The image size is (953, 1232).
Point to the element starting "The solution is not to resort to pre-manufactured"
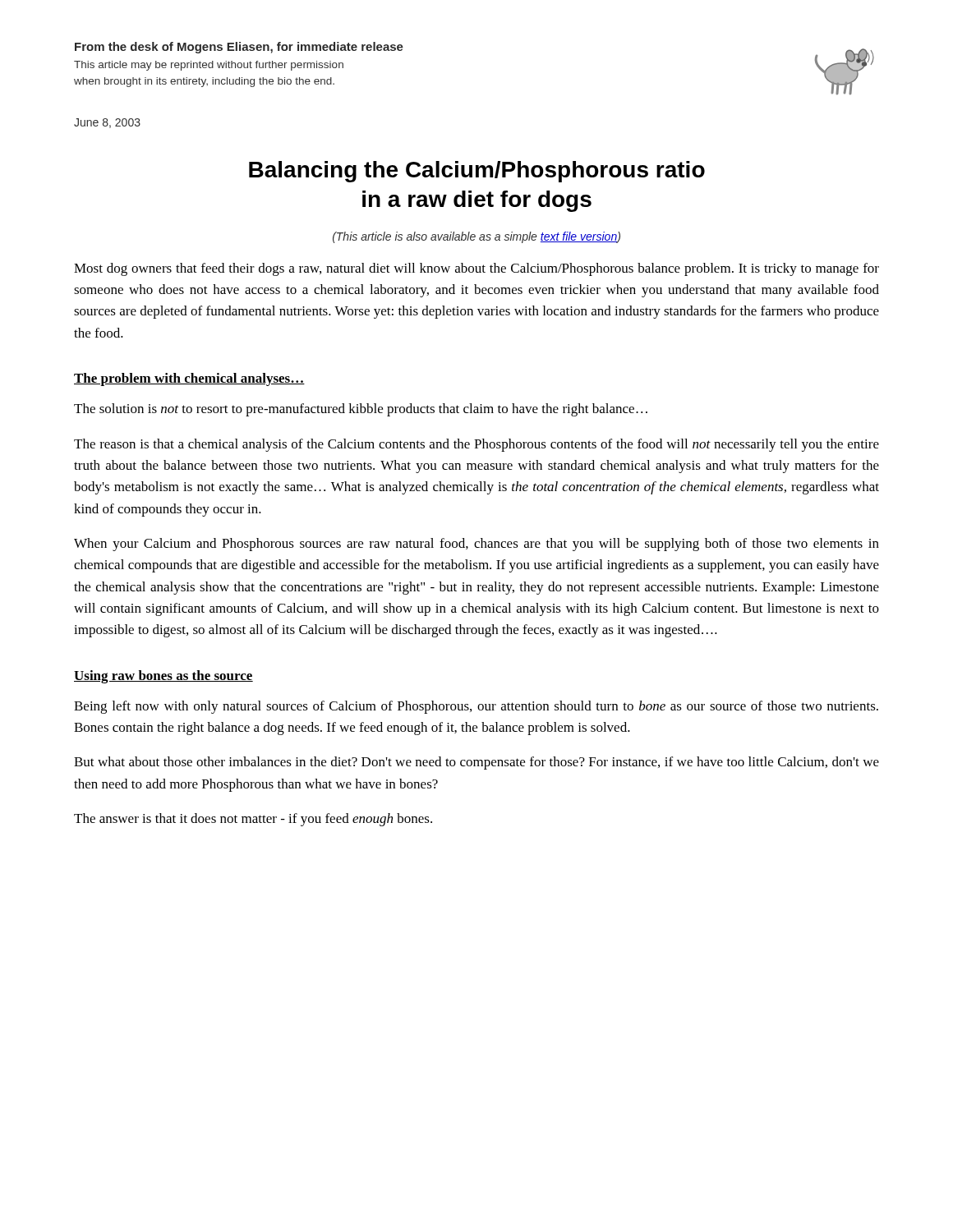476,409
